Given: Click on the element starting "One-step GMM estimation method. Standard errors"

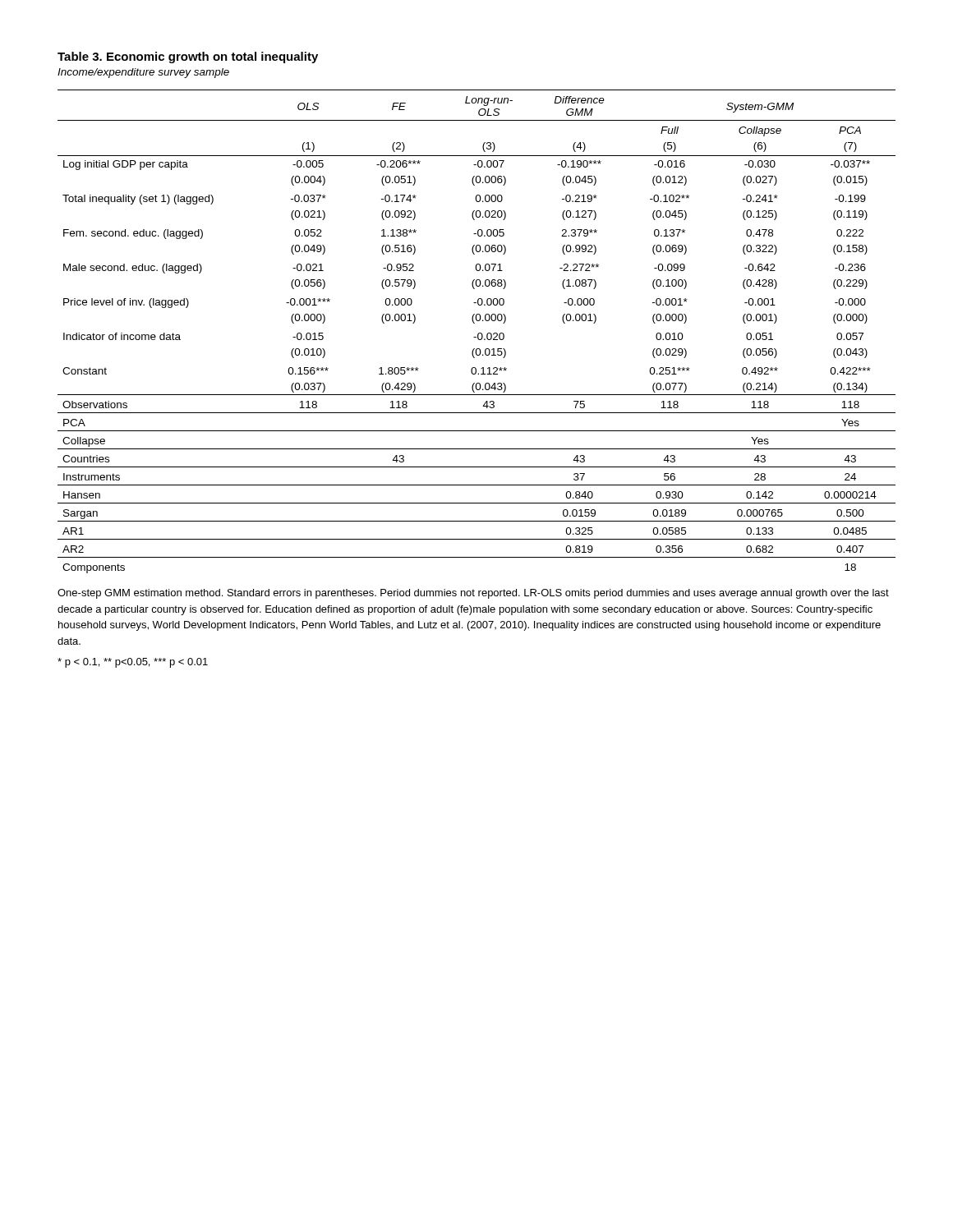Looking at the screenshot, I should tap(473, 617).
